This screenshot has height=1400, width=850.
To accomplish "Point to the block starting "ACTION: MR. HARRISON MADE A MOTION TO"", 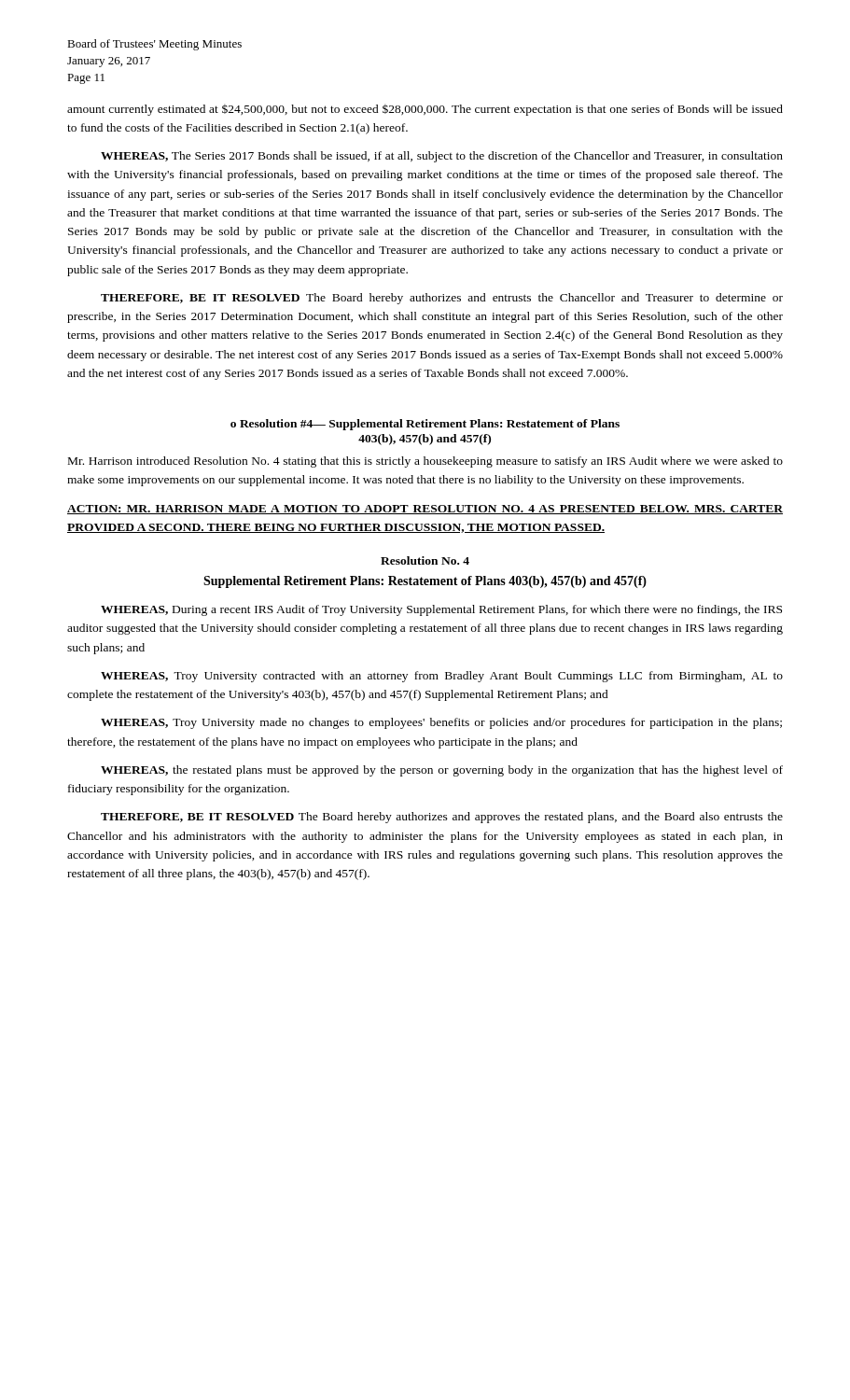I will [x=425, y=517].
